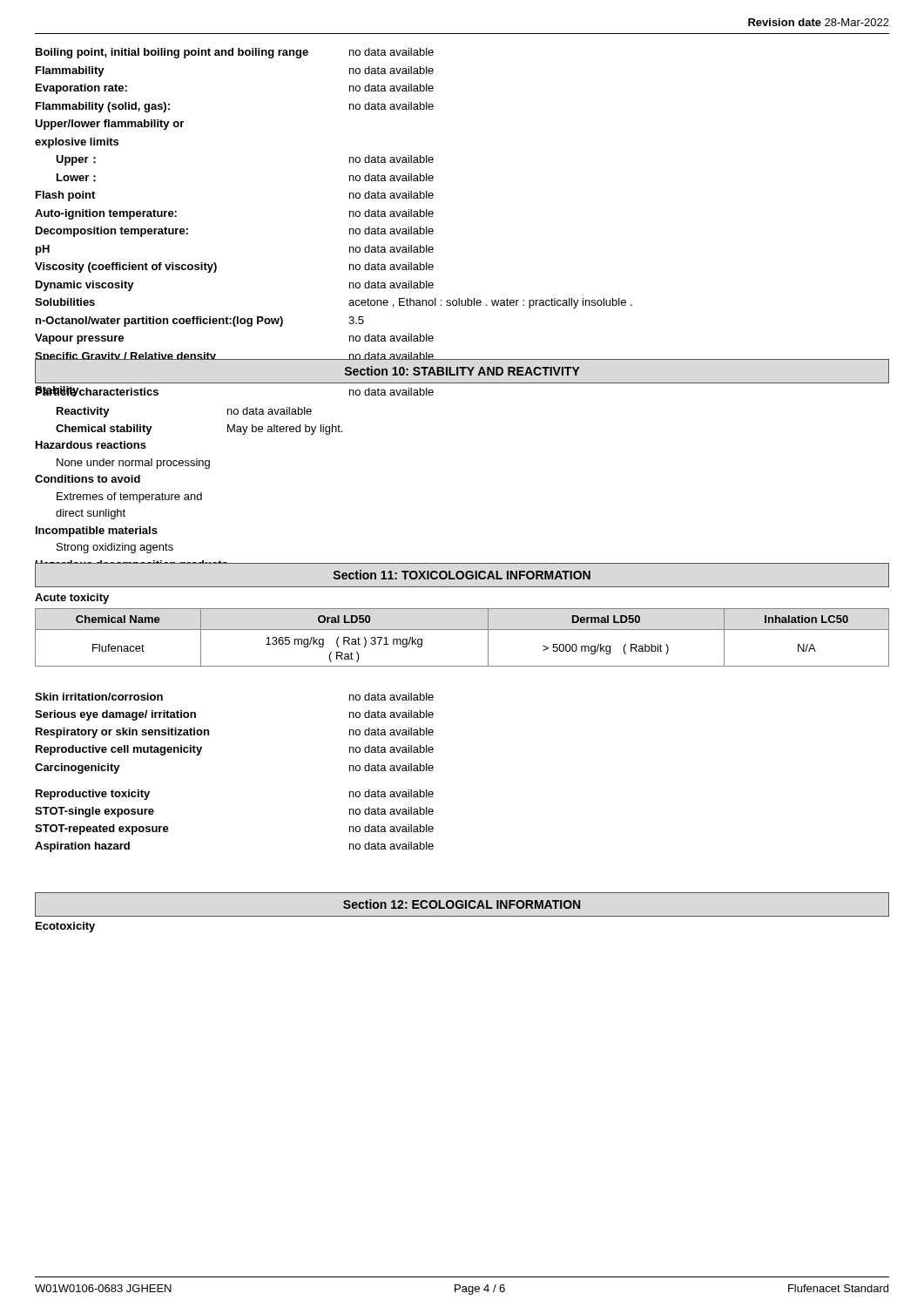
Task: Locate the text block that says "Reactivity Chemical stability Hazardous reactions None under normal"
Action: click(88, 412)
